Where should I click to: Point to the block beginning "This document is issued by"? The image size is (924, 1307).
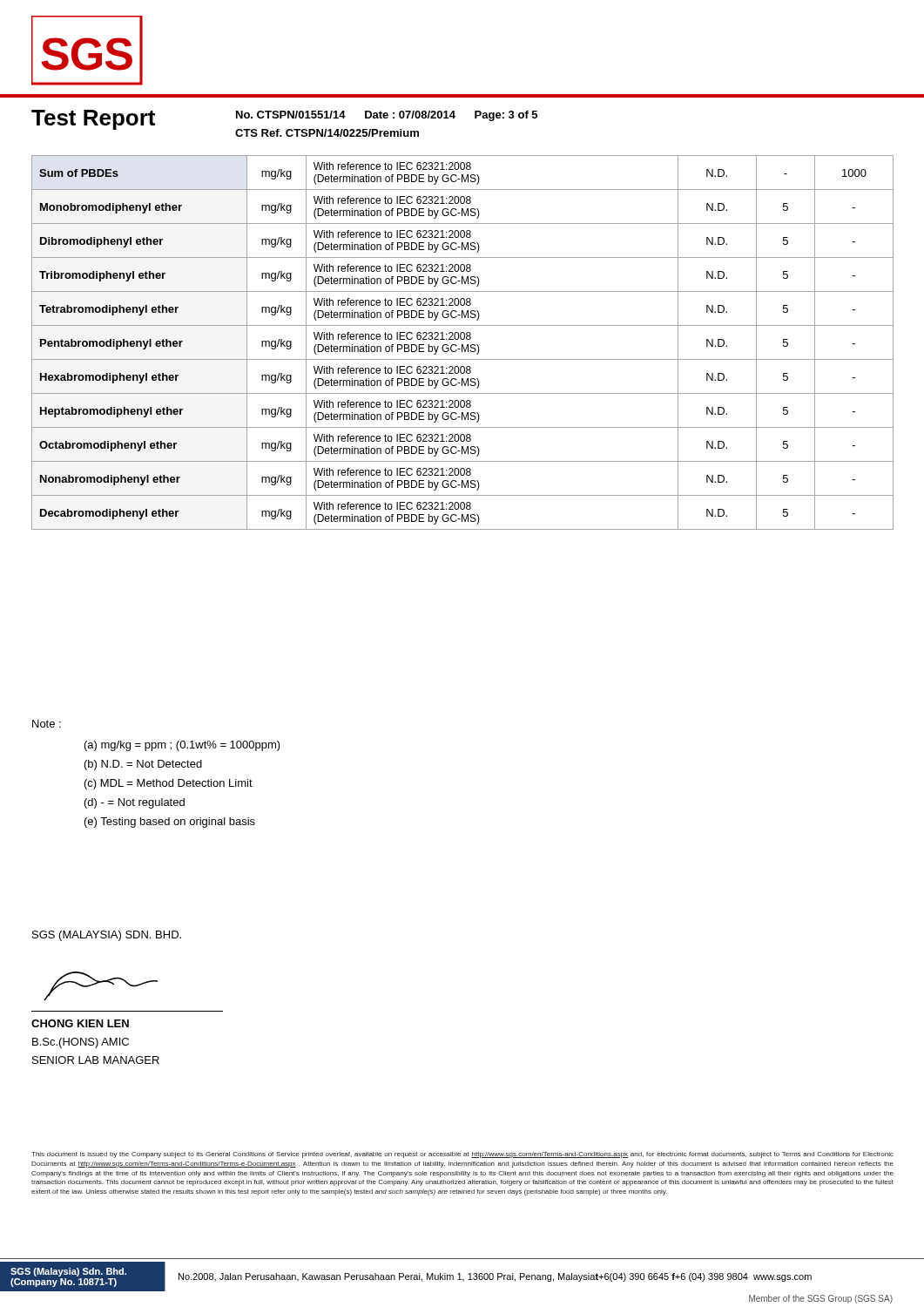(462, 1173)
